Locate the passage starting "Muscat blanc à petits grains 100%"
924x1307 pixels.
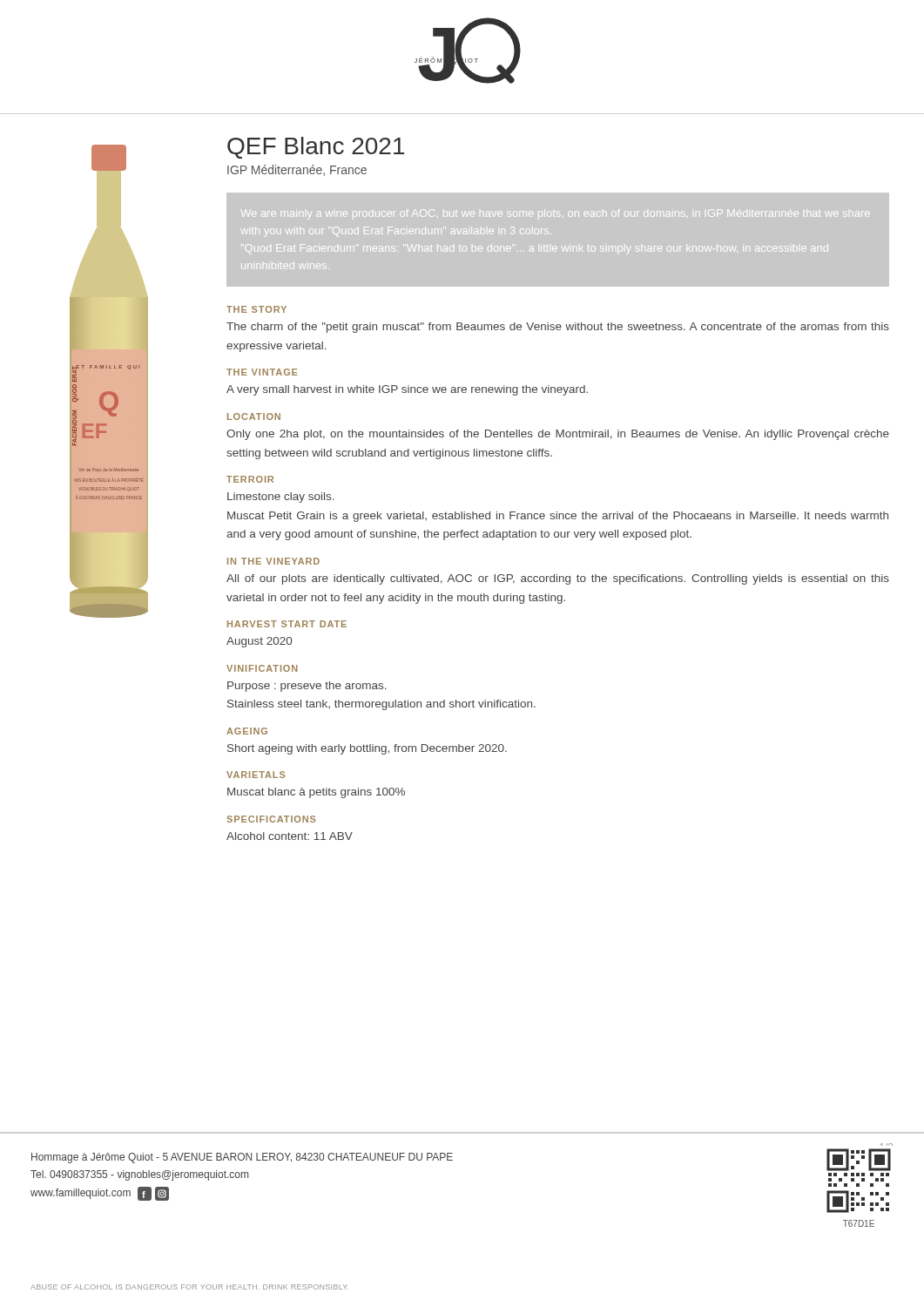[x=316, y=792]
